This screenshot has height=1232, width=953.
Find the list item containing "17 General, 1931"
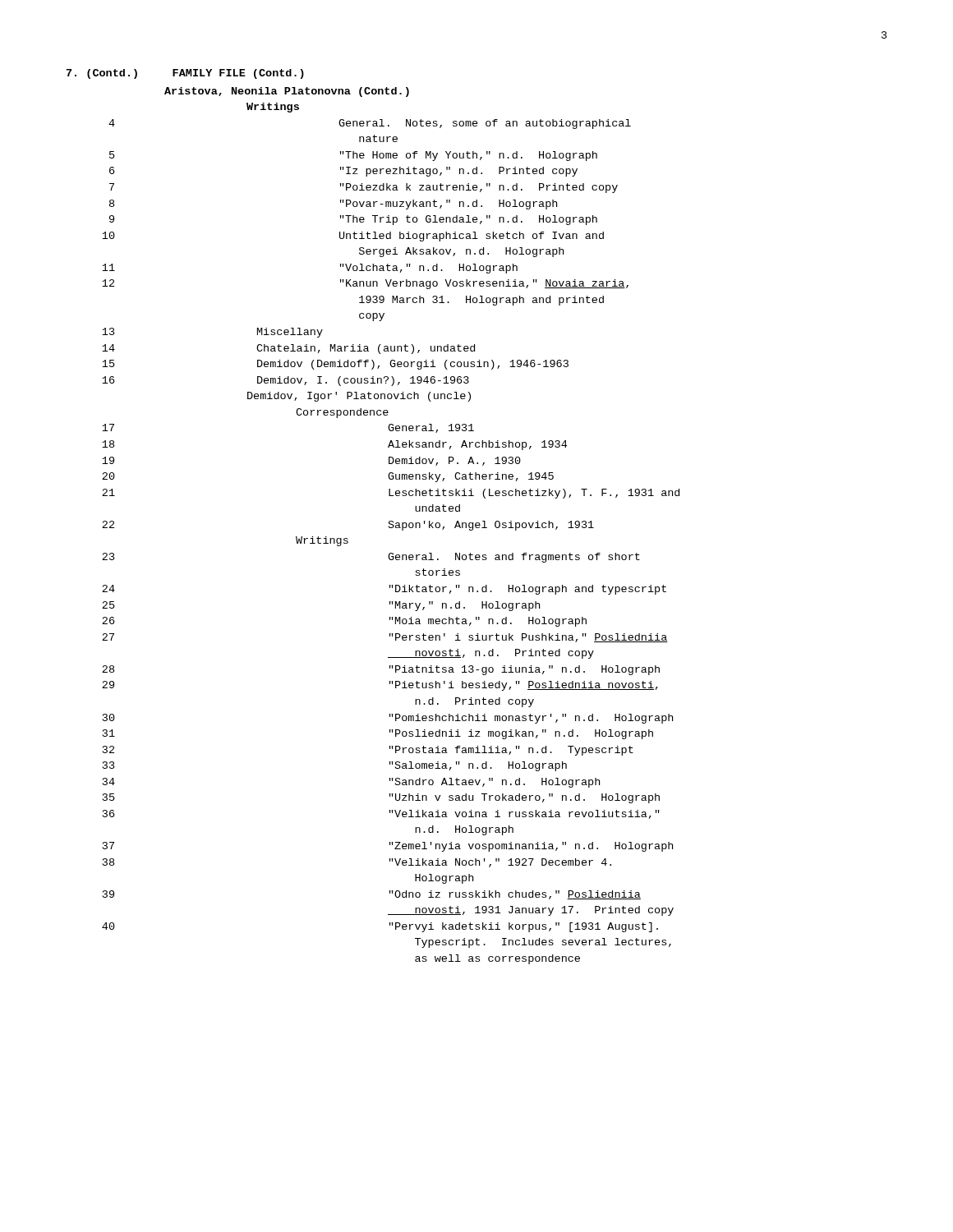click(x=476, y=429)
